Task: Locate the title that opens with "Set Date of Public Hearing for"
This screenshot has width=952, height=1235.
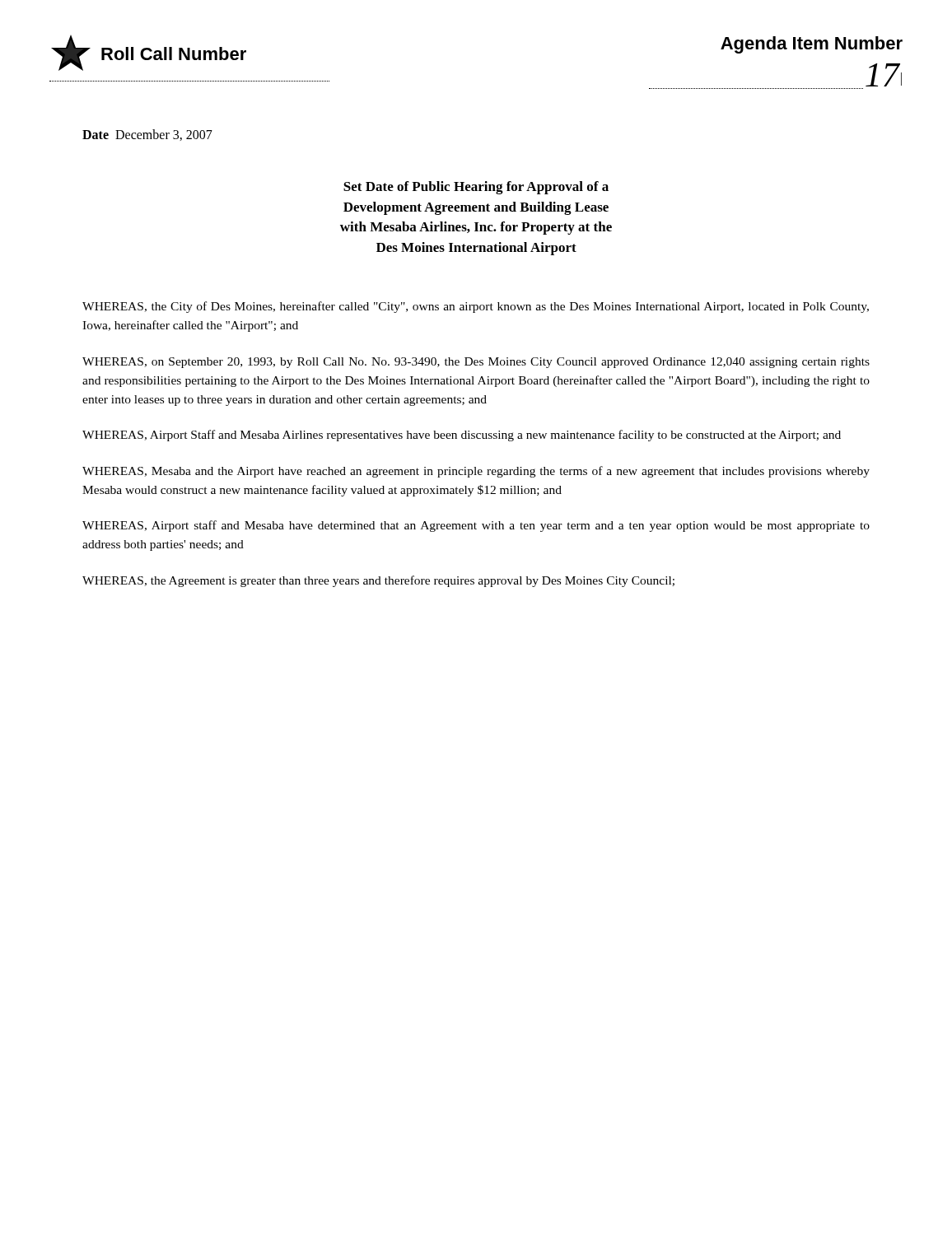Action: coord(476,217)
